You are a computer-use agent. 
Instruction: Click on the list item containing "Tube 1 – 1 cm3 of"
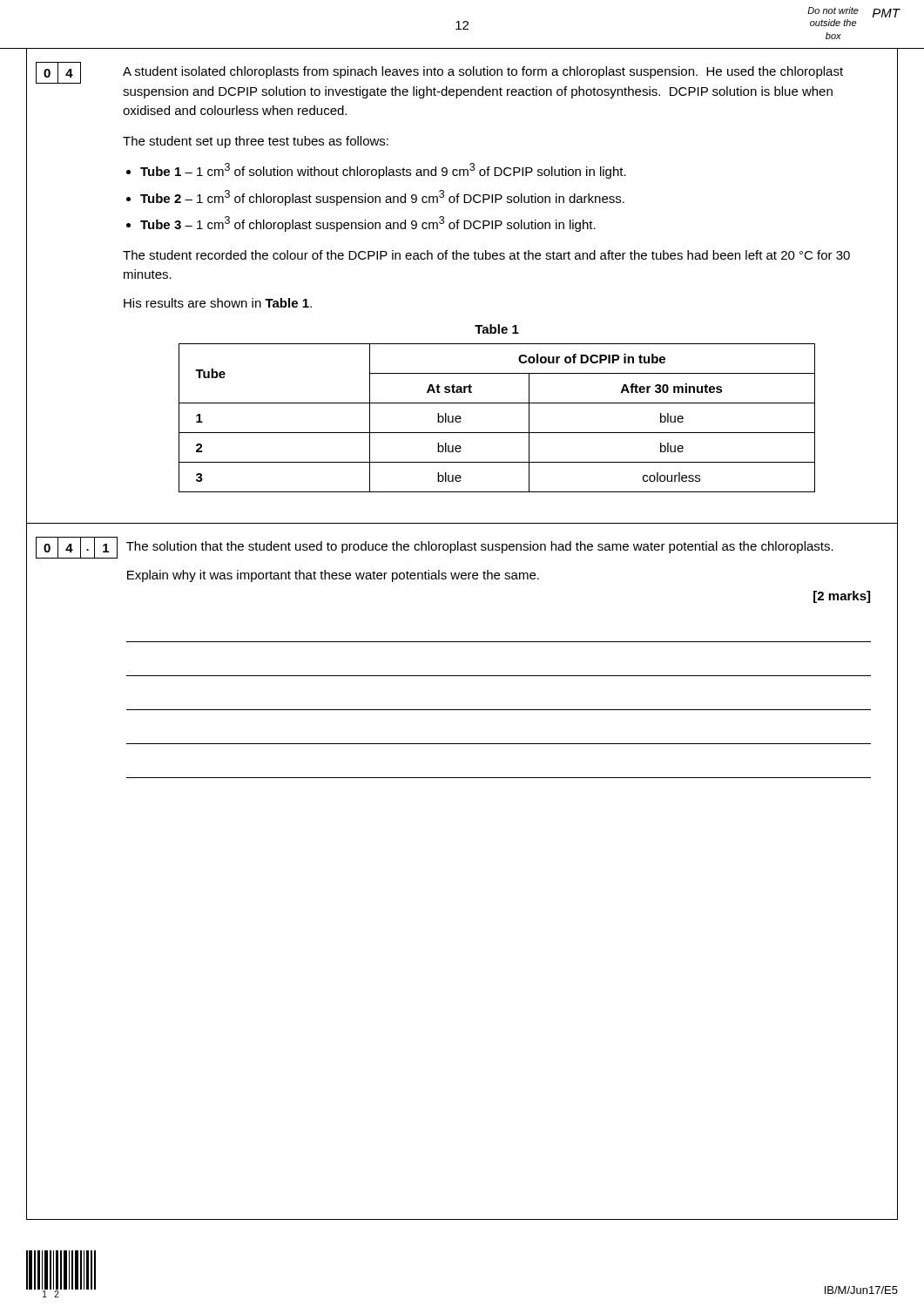point(383,170)
